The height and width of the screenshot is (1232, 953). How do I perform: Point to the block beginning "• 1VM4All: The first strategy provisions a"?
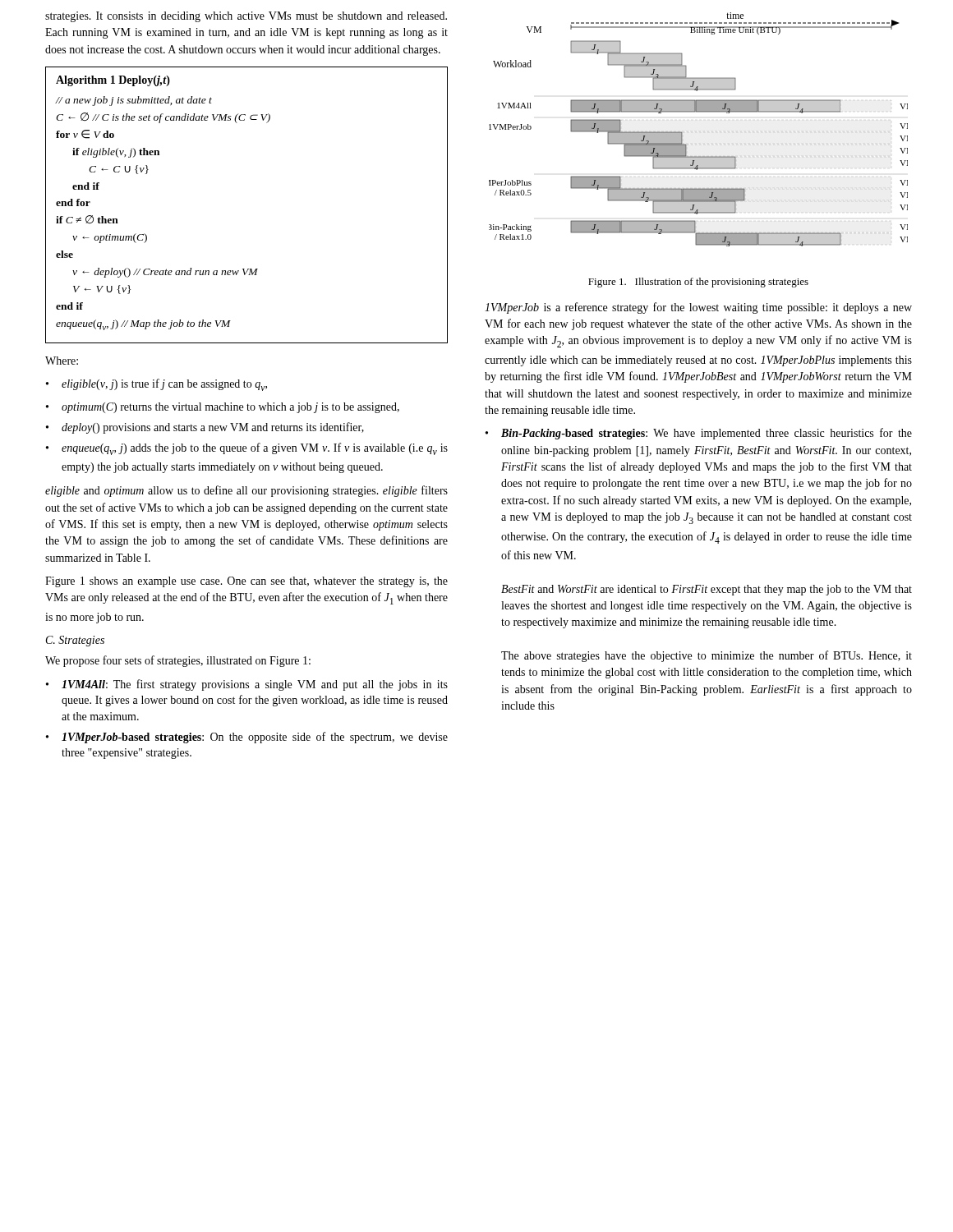tap(246, 701)
